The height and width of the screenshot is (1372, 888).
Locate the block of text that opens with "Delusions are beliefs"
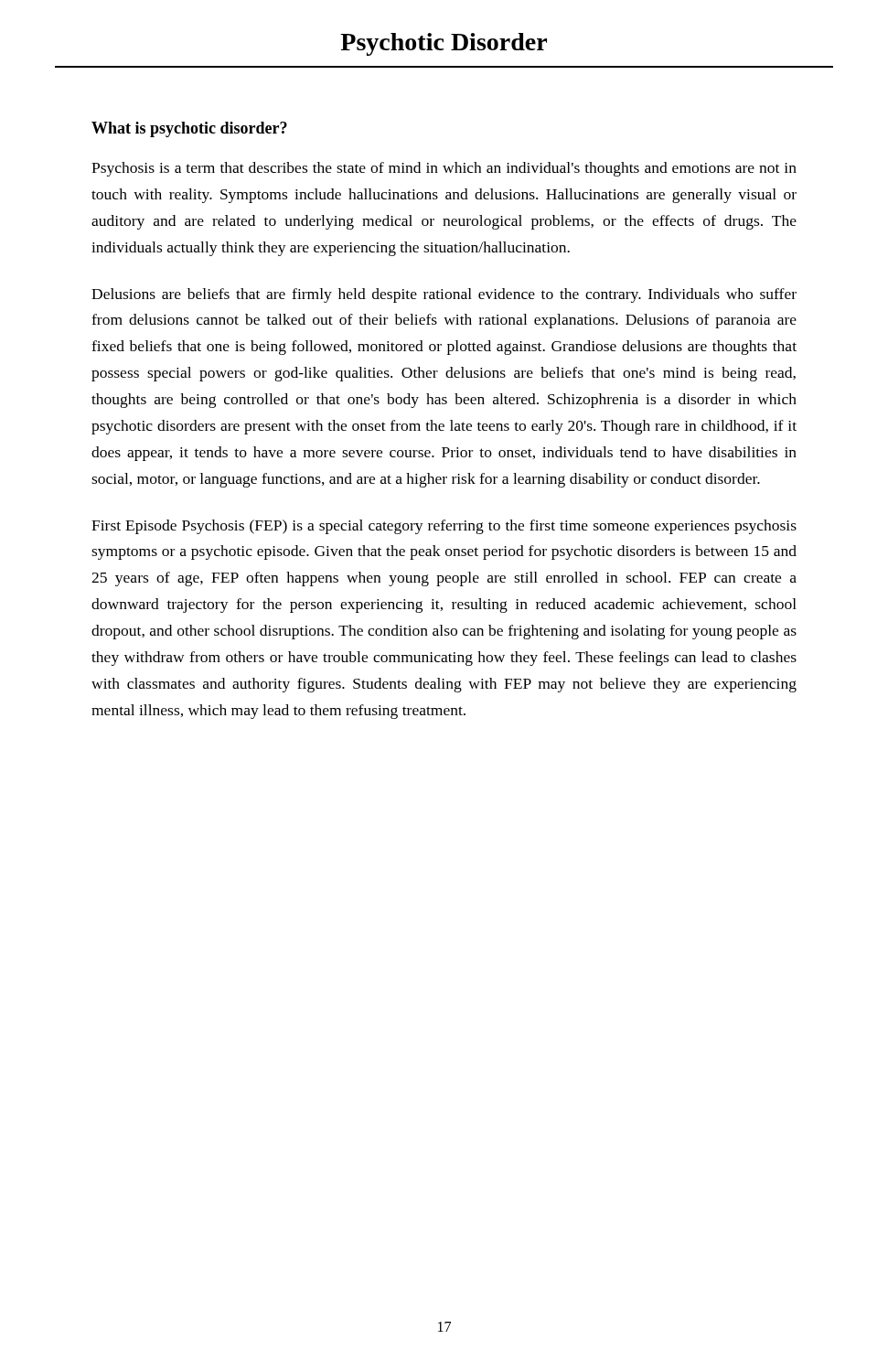(444, 386)
